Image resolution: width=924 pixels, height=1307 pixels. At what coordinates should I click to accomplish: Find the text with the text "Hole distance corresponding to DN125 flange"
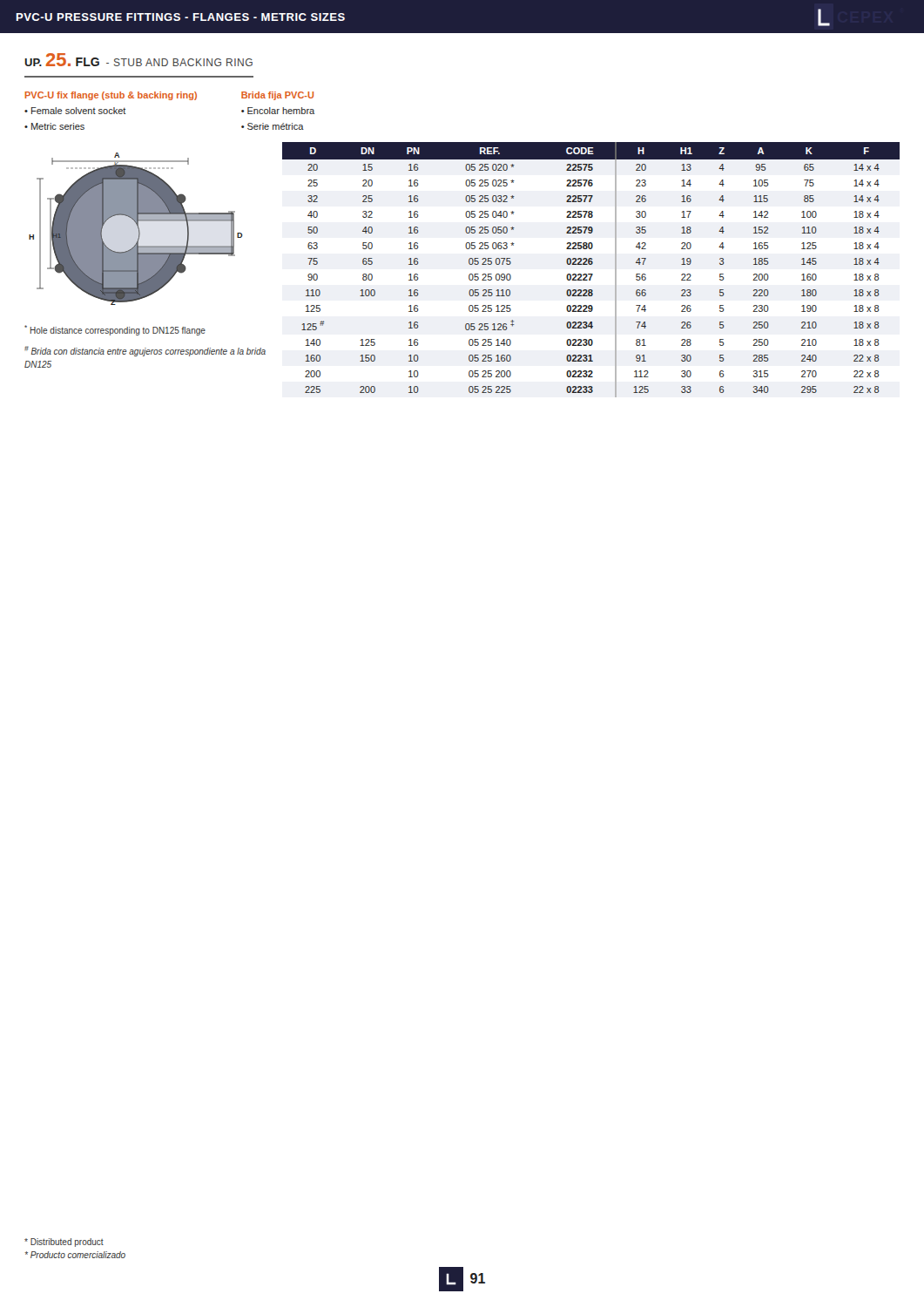(145, 330)
